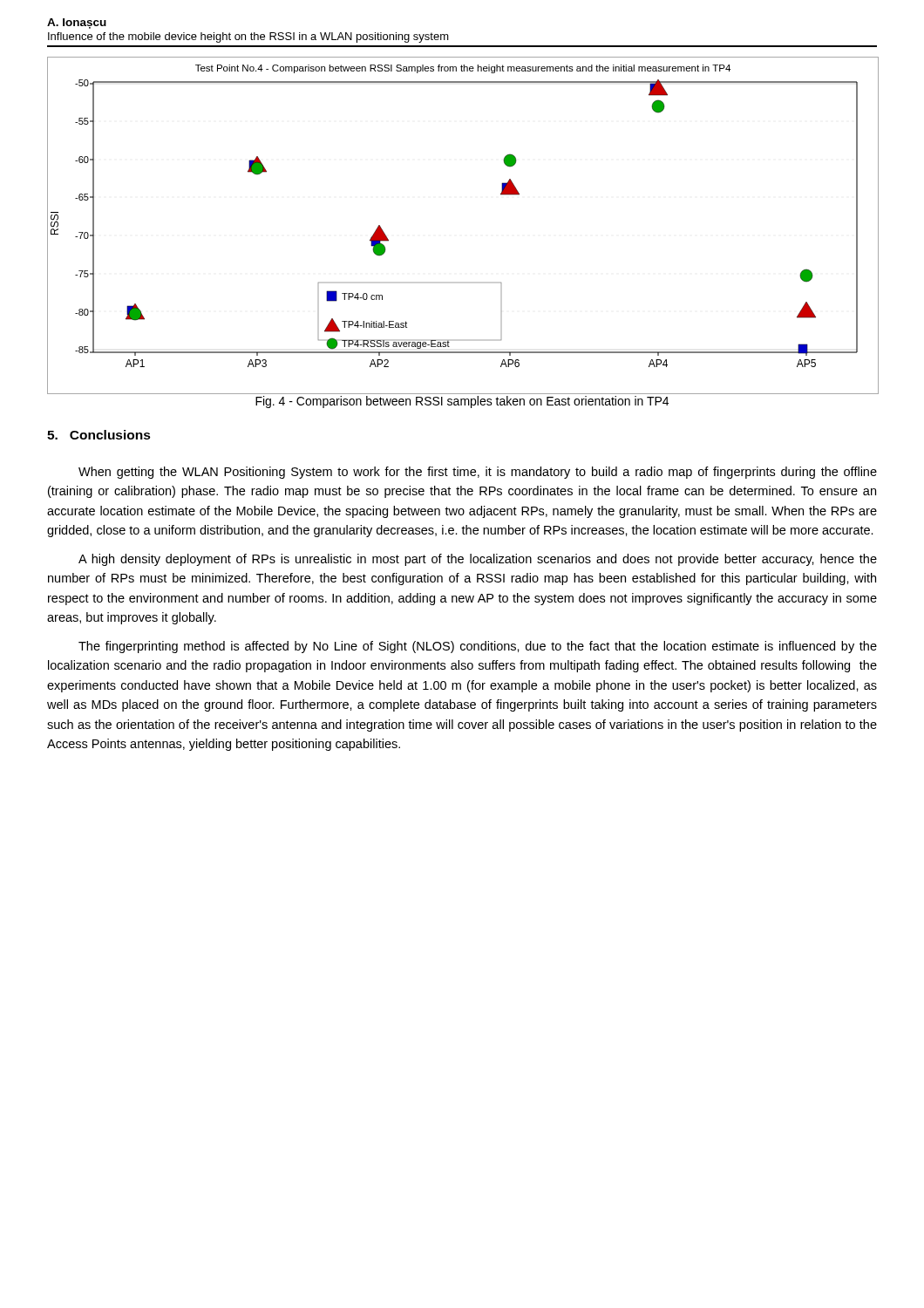This screenshot has width=924, height=1308.
Task: Find the caption containing "Fig. 4 - Comparison between"
Action: pos(462,401)
